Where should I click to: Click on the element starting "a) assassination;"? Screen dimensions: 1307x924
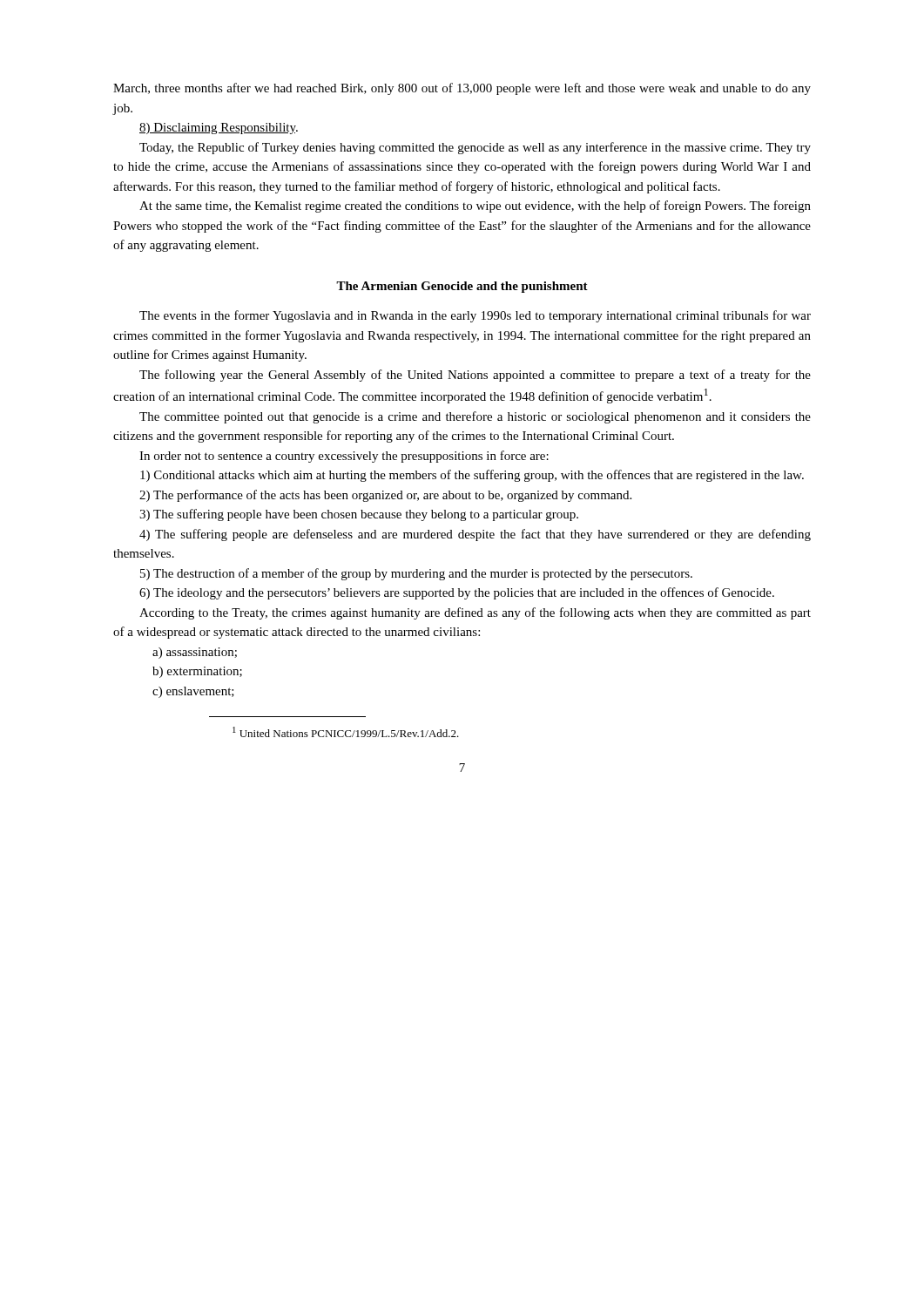point(195,653)
